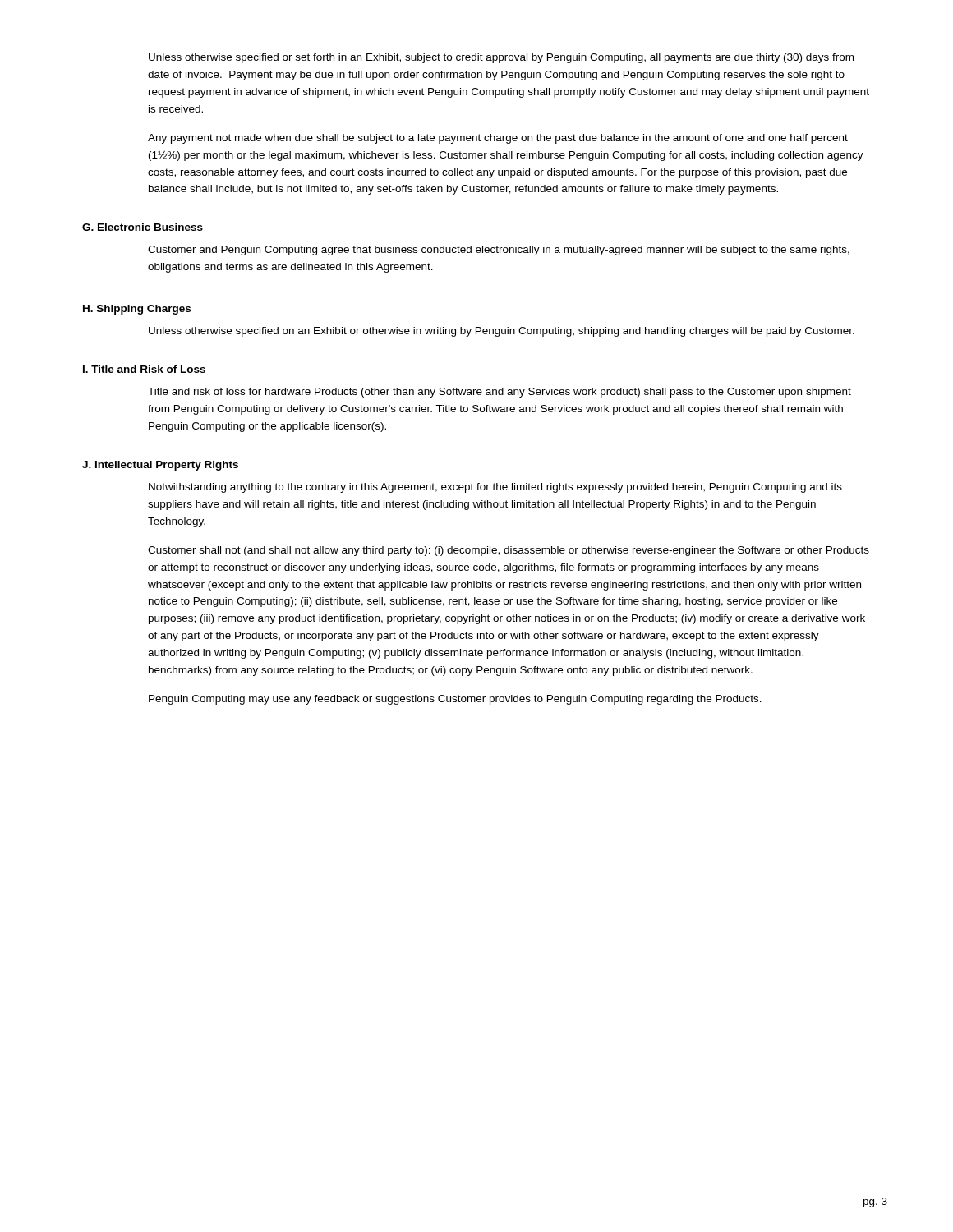Where is the passage that starts "Unless otherwise specified on"?
Screen dimensions: 1232x953
[x=501, y=331]
